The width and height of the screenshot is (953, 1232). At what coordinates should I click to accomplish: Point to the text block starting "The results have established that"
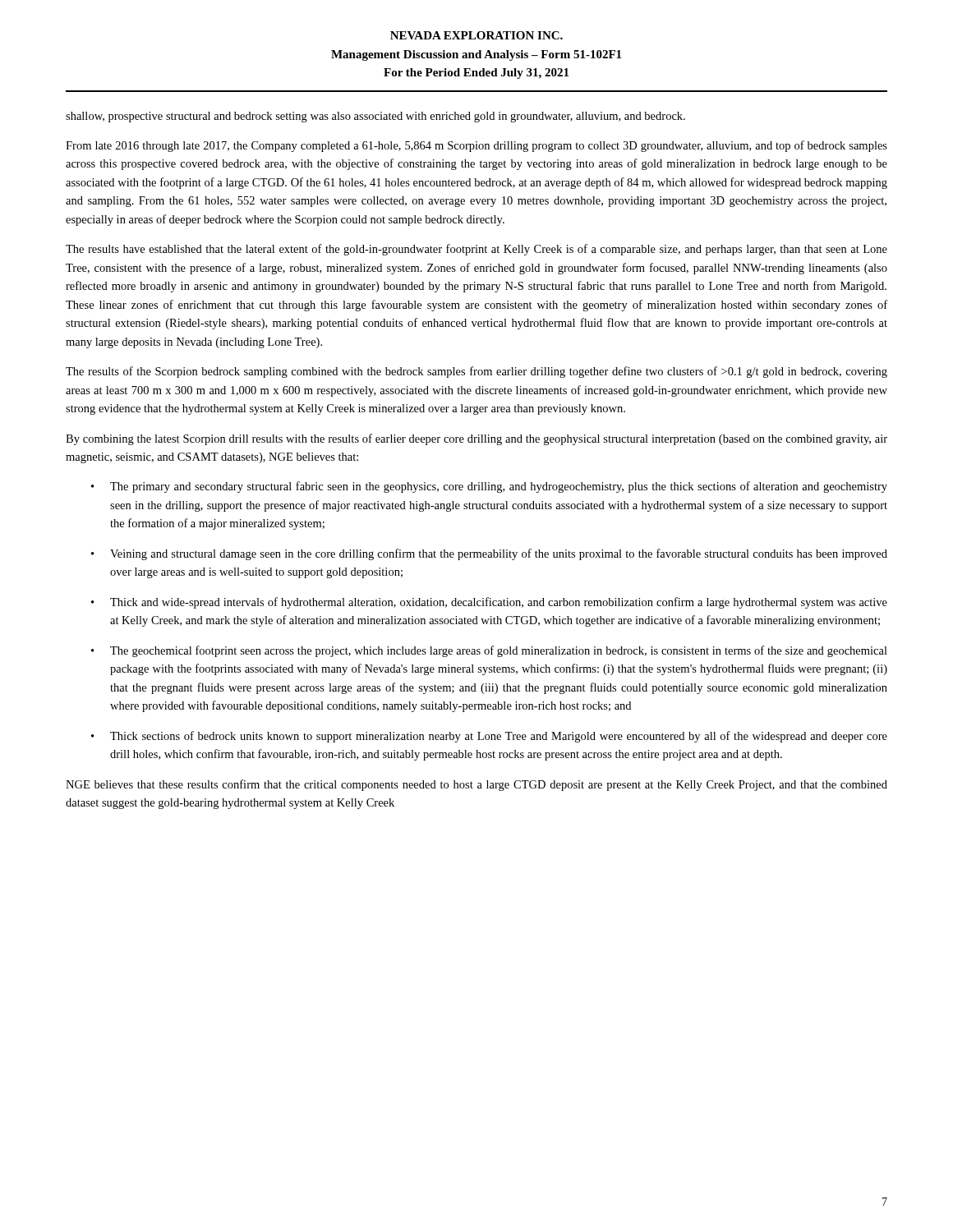pyautogui.click(x=476, y=295)
